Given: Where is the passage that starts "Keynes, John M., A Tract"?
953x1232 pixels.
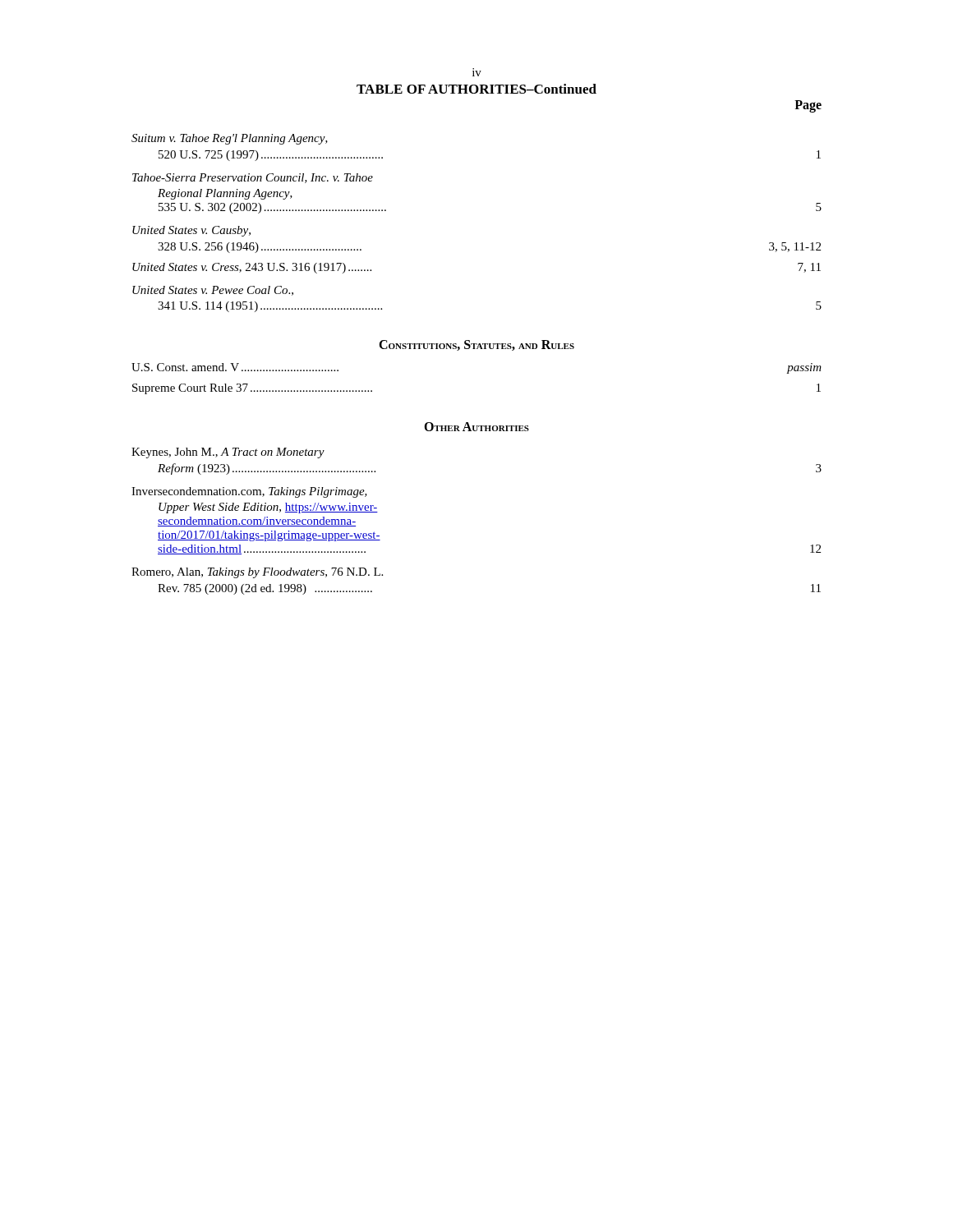Looking at the screenshot, I should point(228,453).
